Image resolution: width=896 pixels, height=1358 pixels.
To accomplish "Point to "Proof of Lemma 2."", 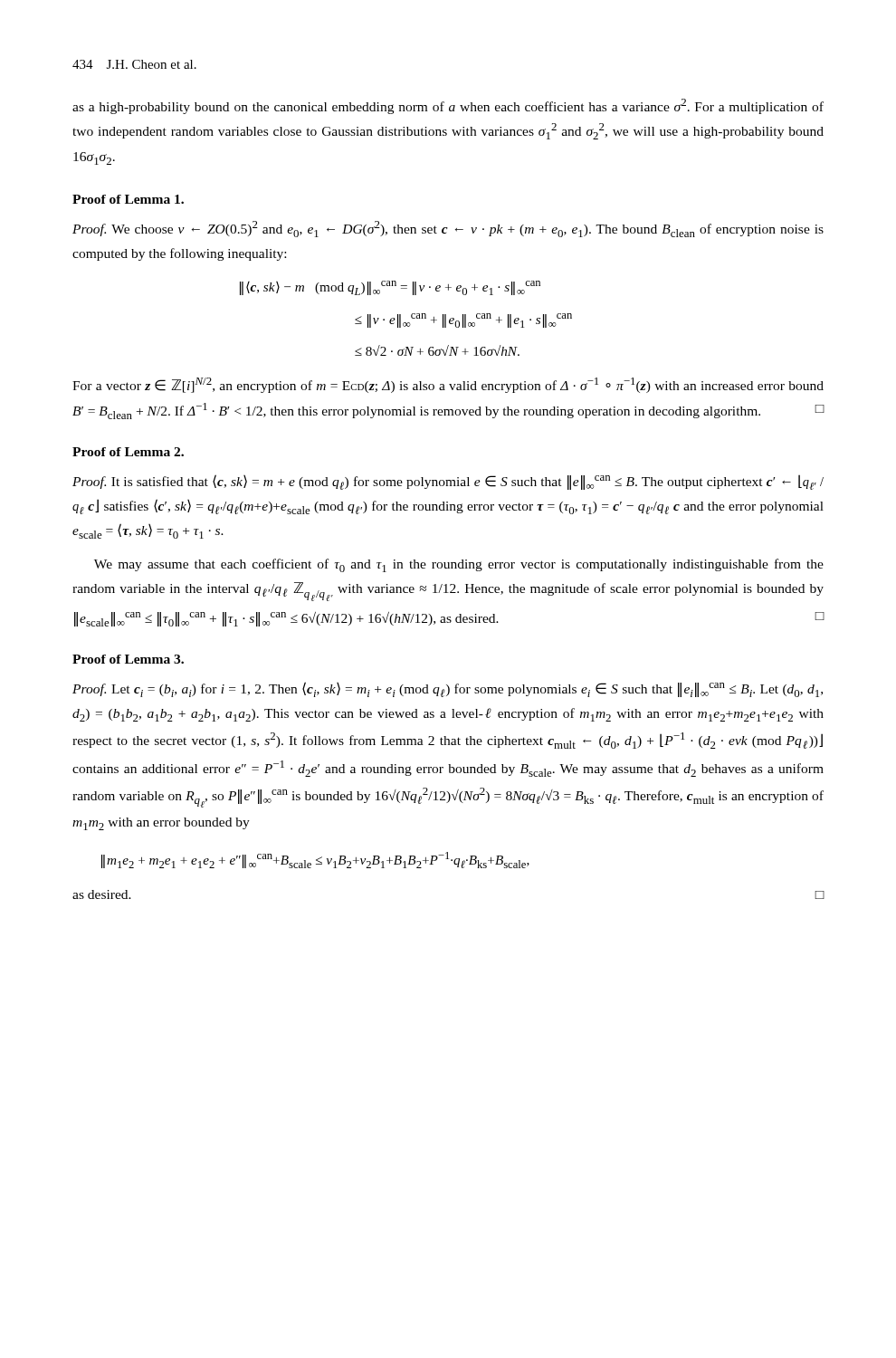I will pyautogui.click(x=128, y=451).
